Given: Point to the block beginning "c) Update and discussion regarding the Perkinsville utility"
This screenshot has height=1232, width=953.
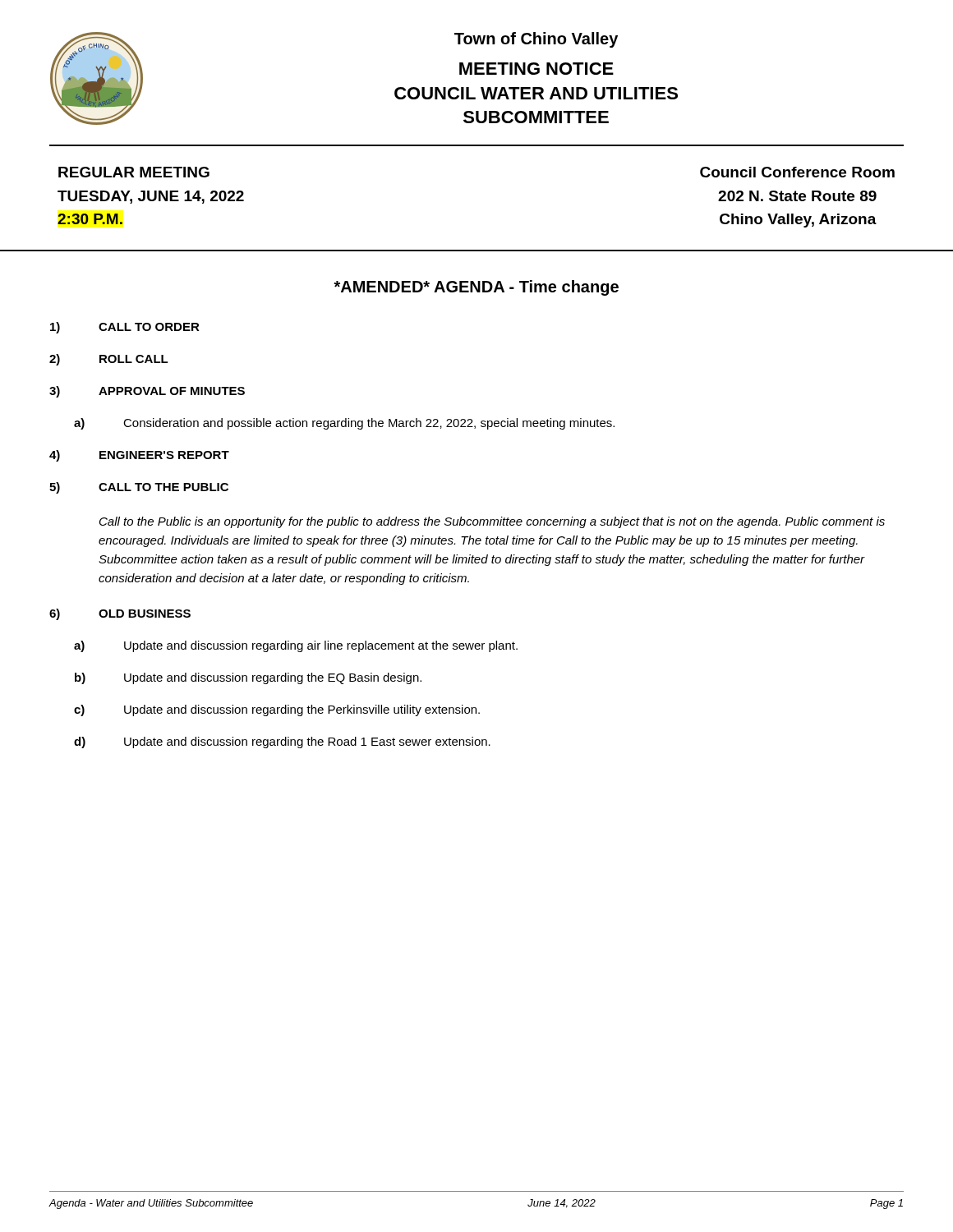Looking at the screenshot, I should coord(476,709).
